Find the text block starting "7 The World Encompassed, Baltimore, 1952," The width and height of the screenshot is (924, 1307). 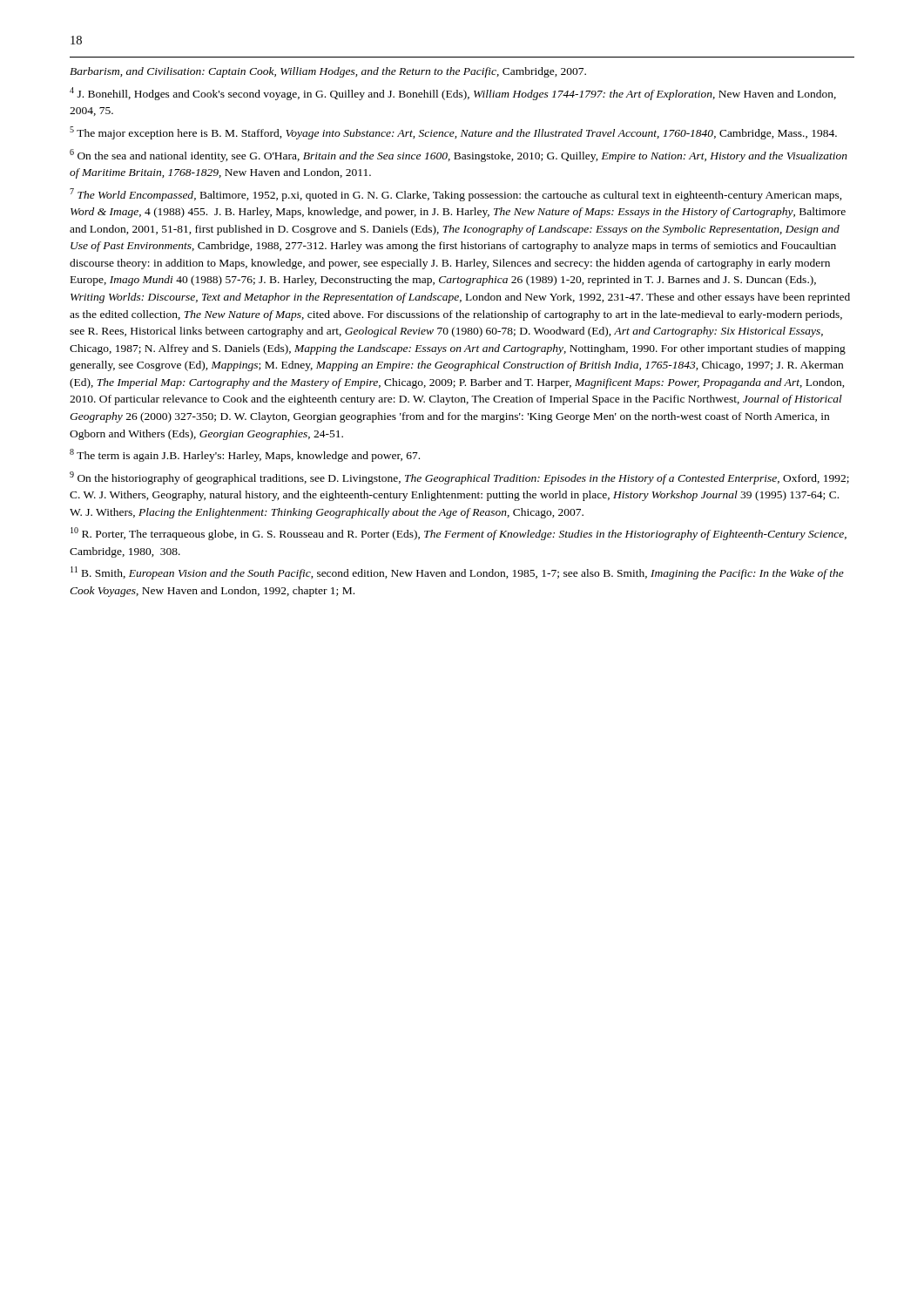[460, 313]
